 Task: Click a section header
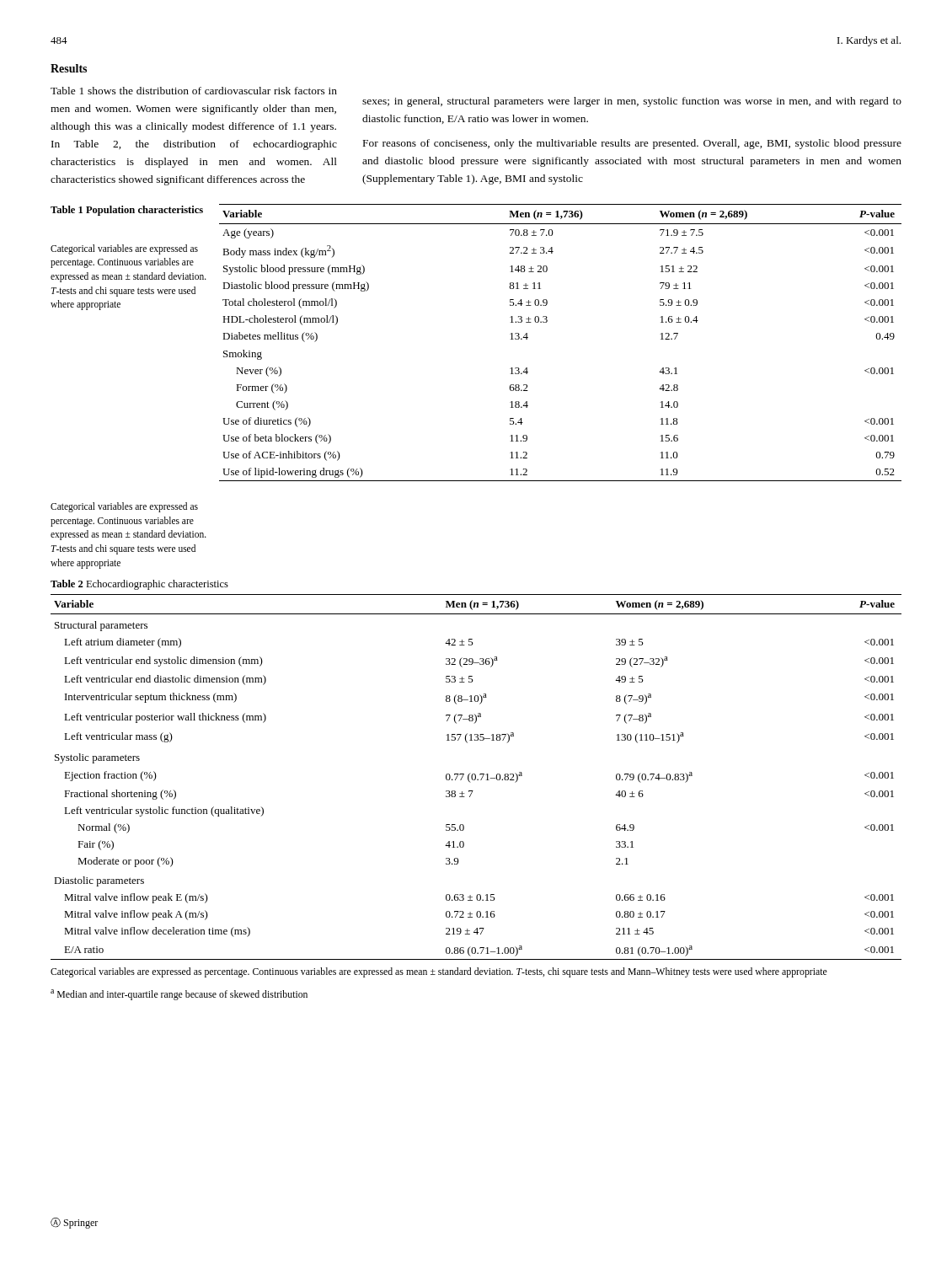point(69,69)
